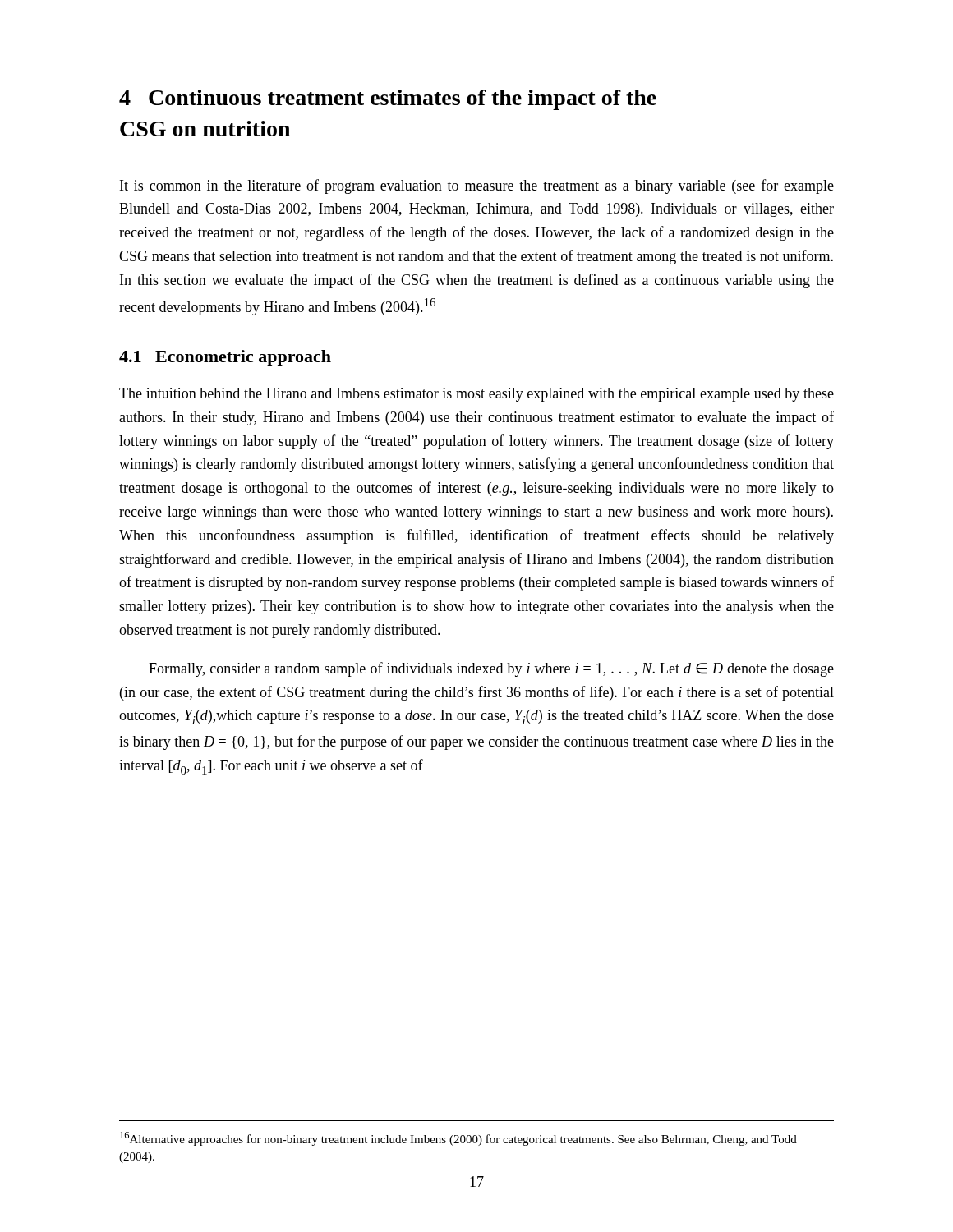Where does it say "4.1 Econometric approach"?
This screenshot has height=1232, width=953.
tap(225, 358)
